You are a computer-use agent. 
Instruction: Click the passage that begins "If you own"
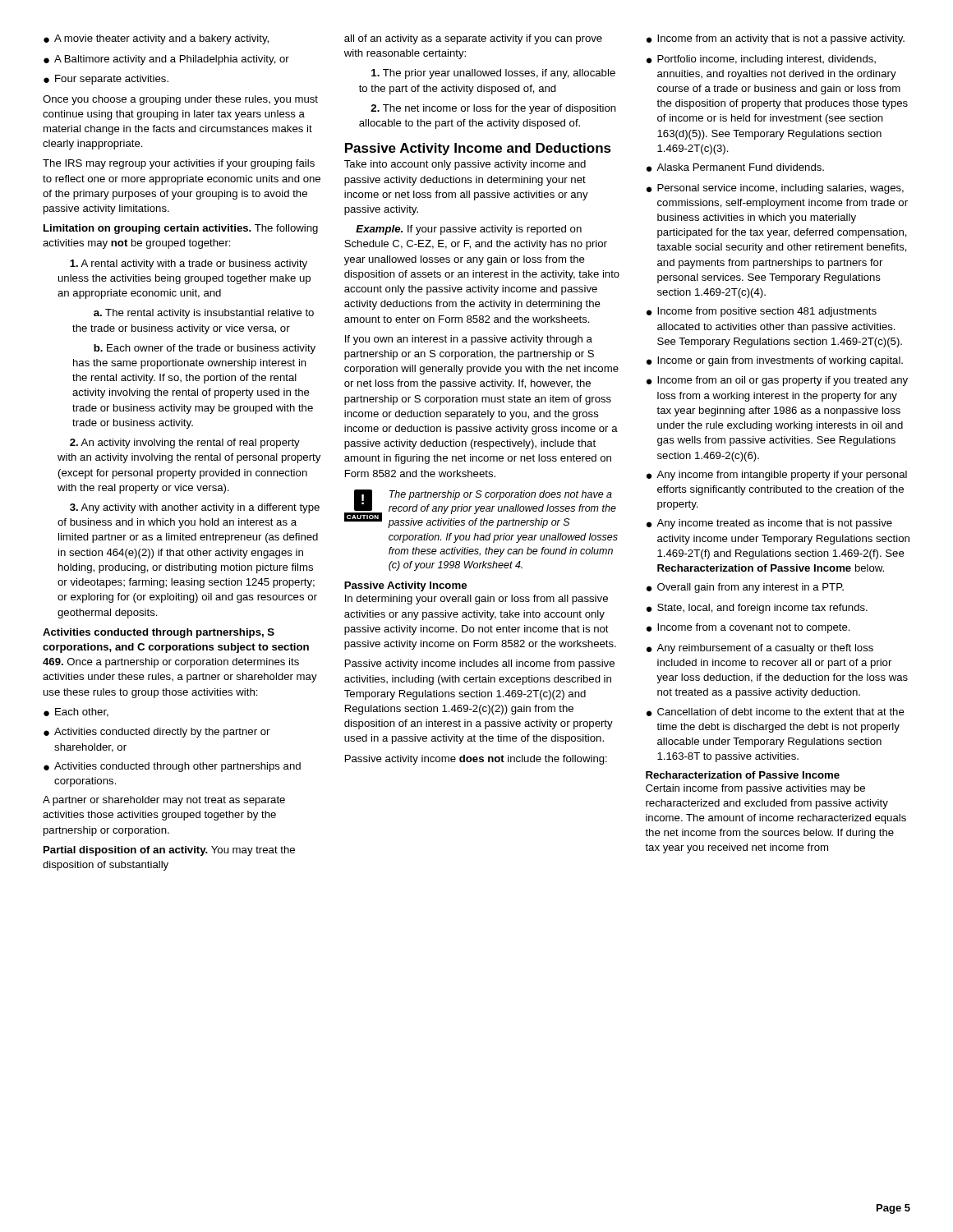(x=483, y=406)
